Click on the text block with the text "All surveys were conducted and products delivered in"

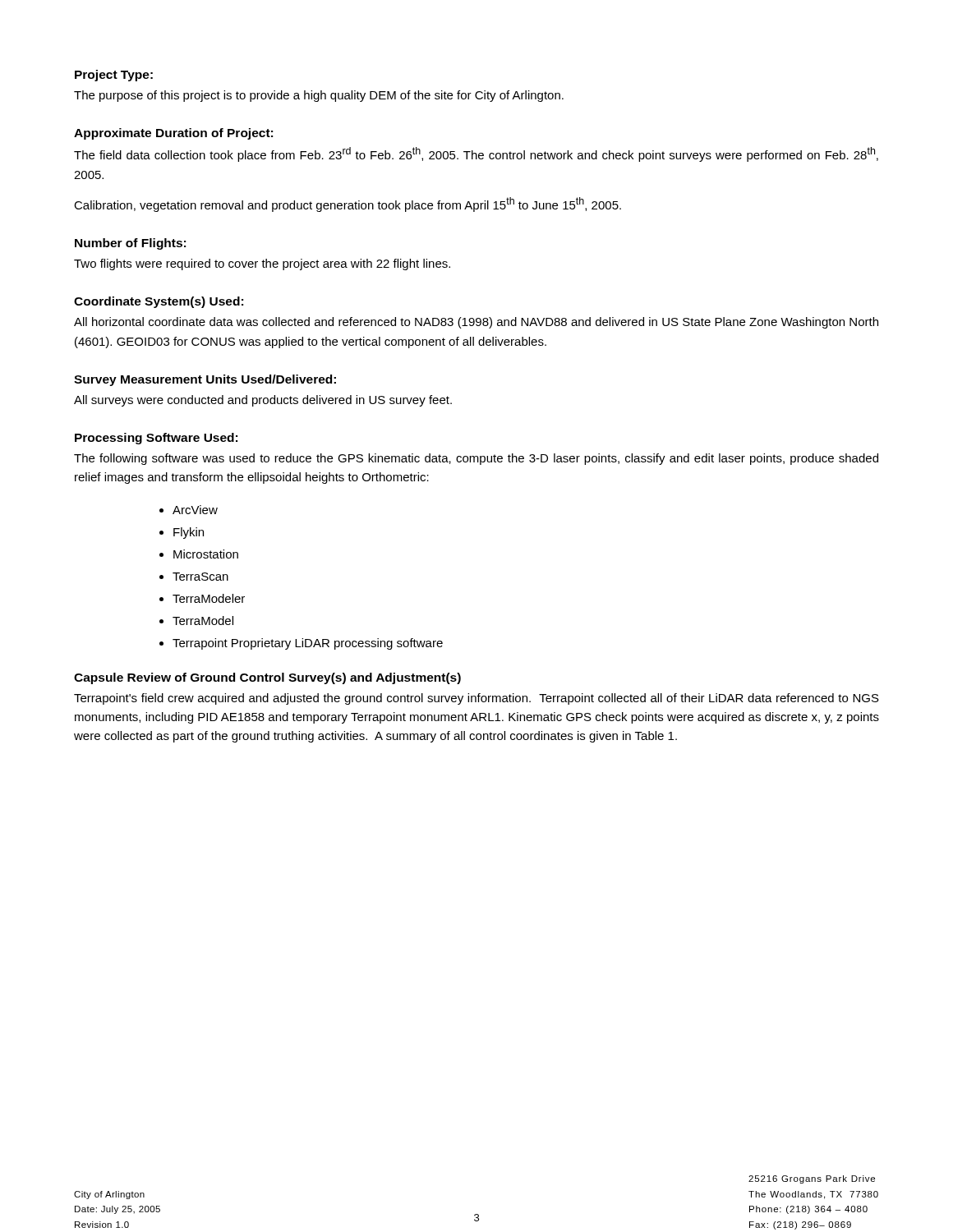point(263,399)
